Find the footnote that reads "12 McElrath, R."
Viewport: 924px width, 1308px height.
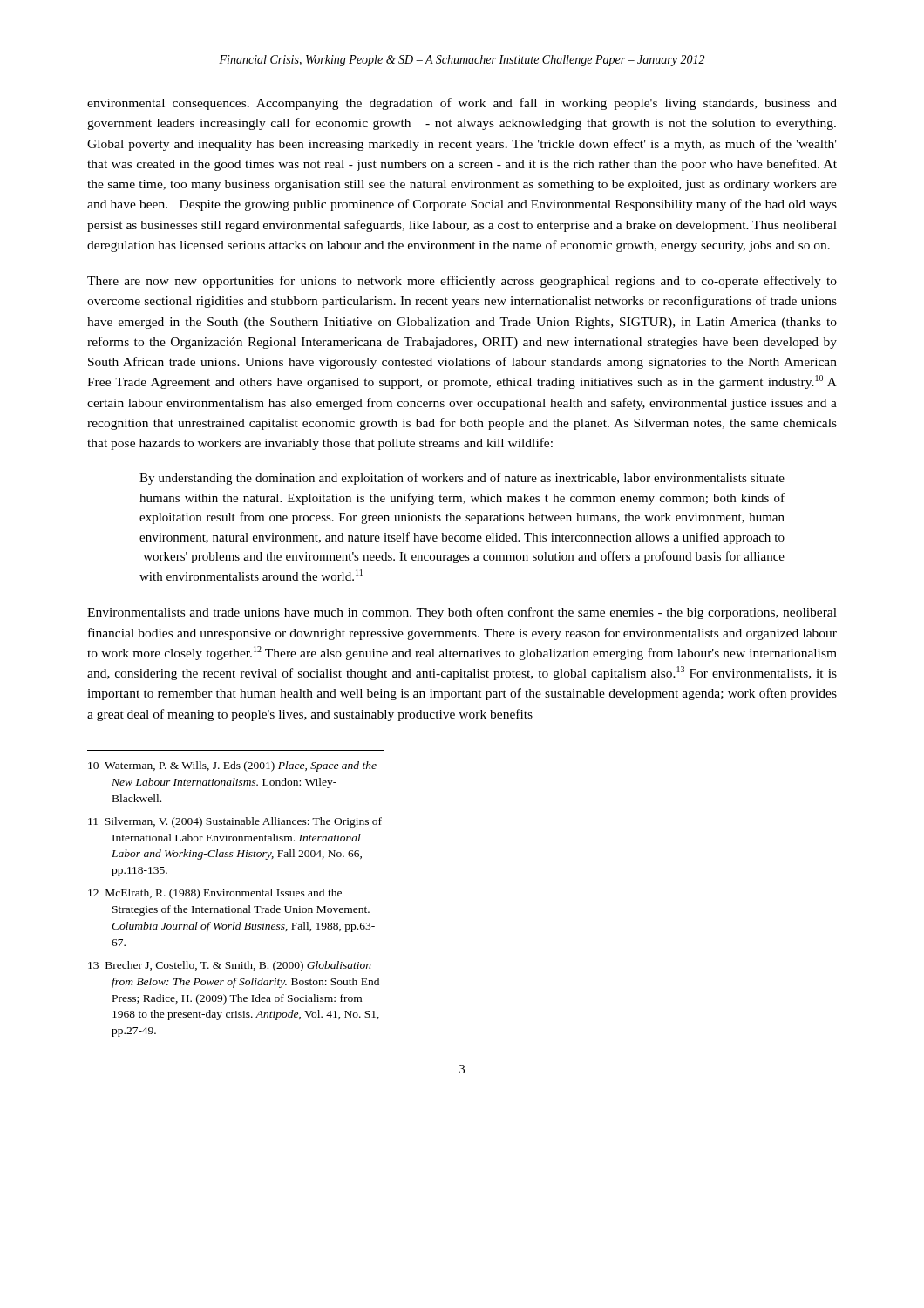231,917
